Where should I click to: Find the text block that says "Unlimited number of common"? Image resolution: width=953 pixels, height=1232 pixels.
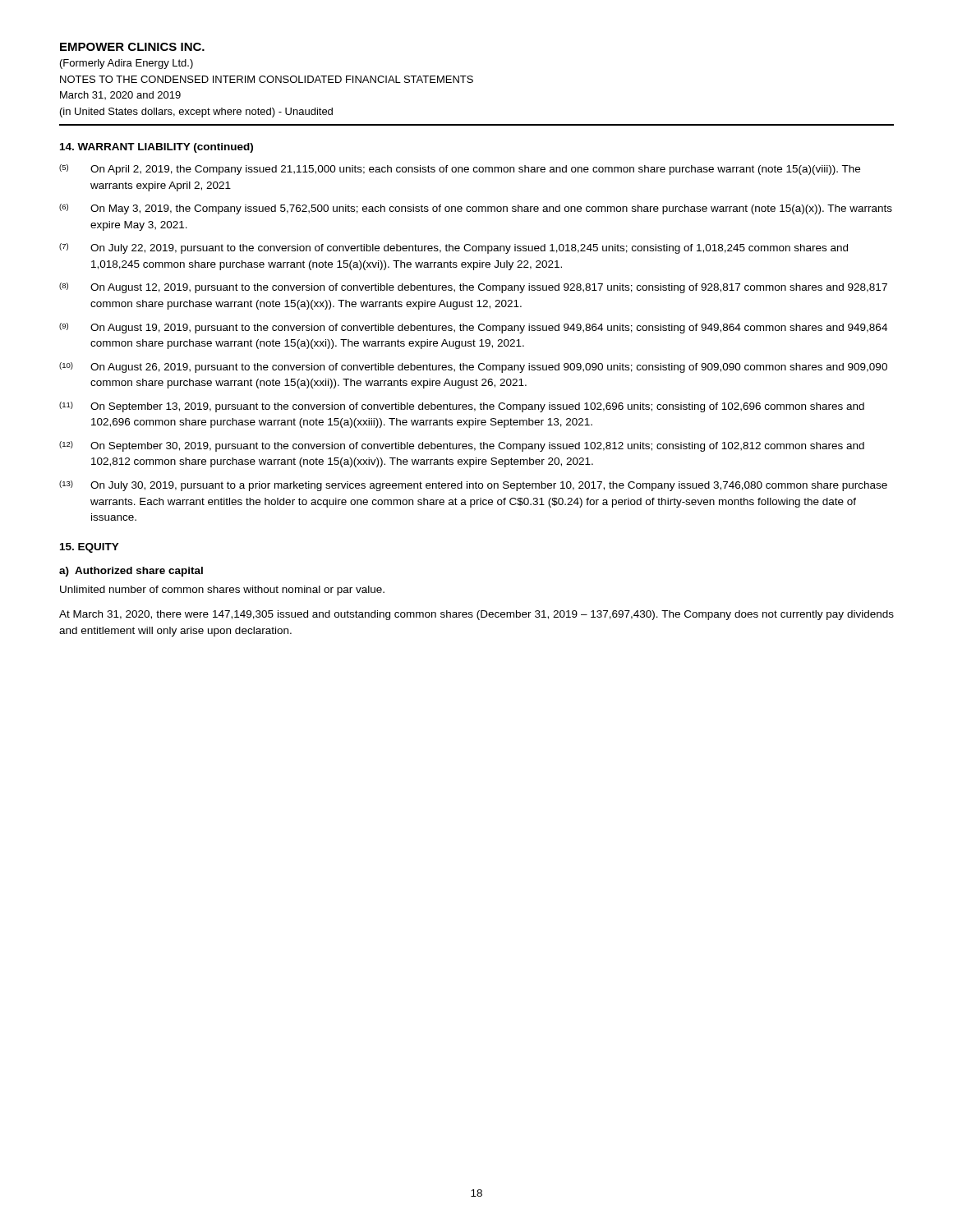(x=222, y=589)
